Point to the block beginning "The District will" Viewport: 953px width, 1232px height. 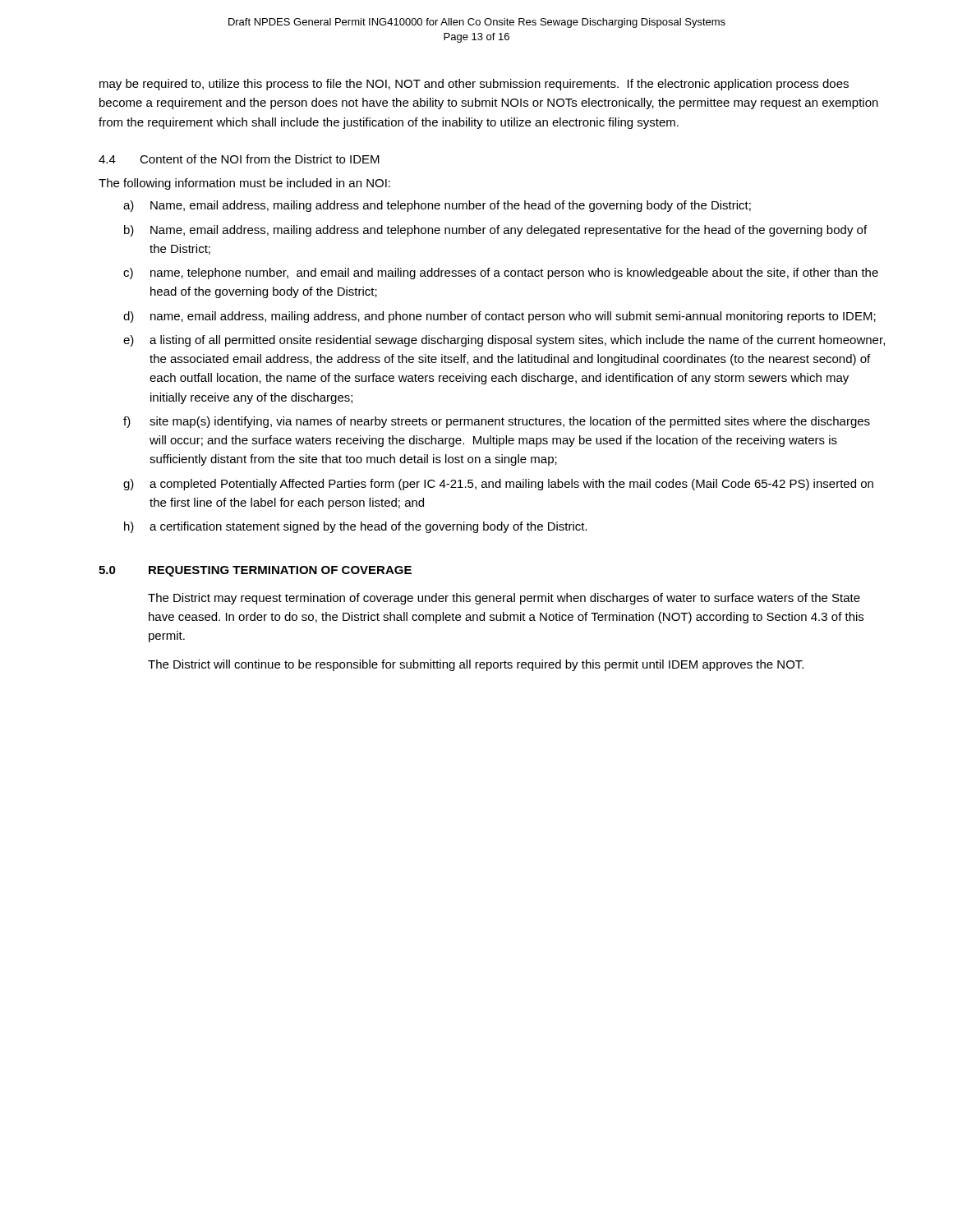click(476, 664)
